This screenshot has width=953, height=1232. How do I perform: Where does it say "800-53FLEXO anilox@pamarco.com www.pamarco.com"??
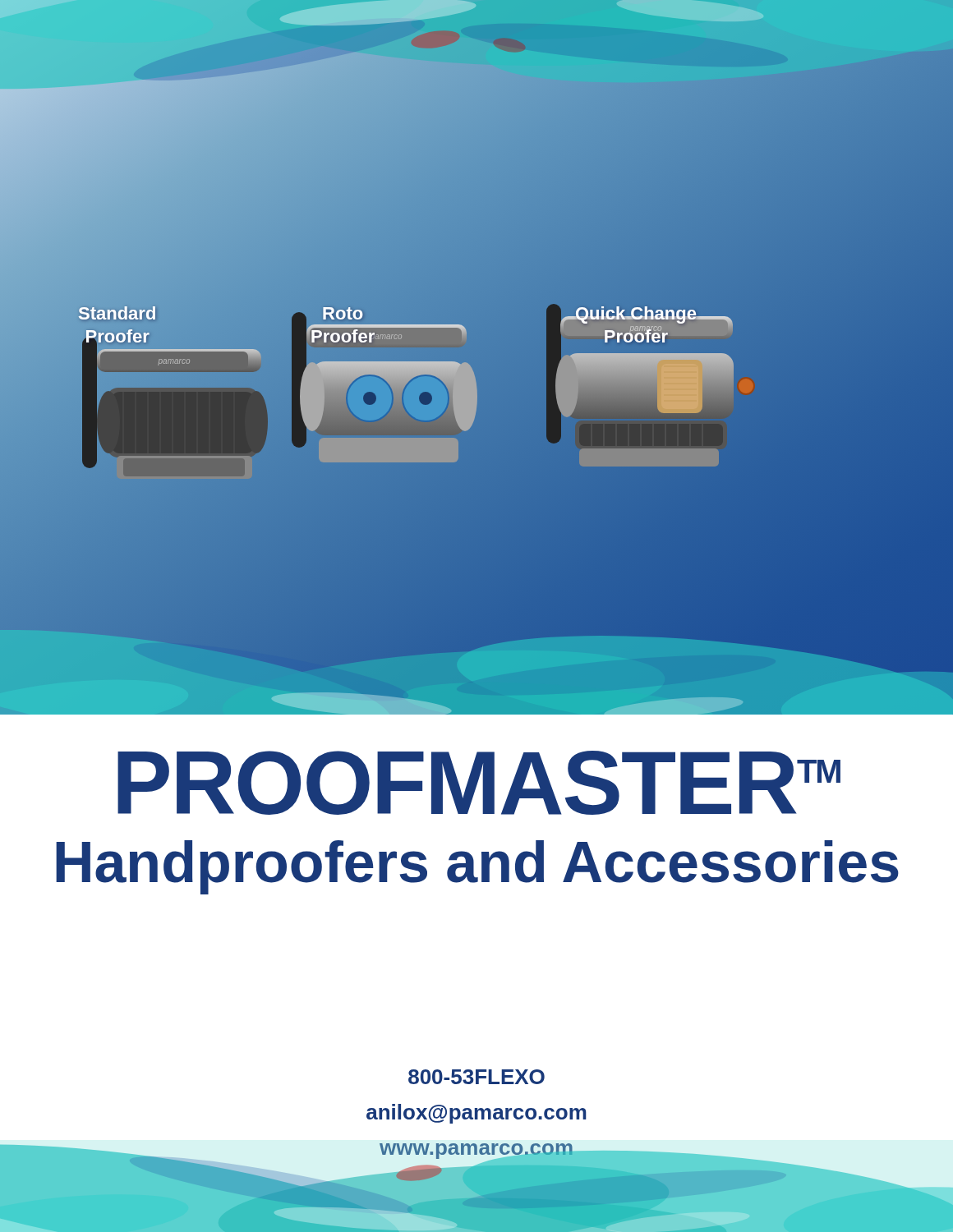click(476, 1112)
